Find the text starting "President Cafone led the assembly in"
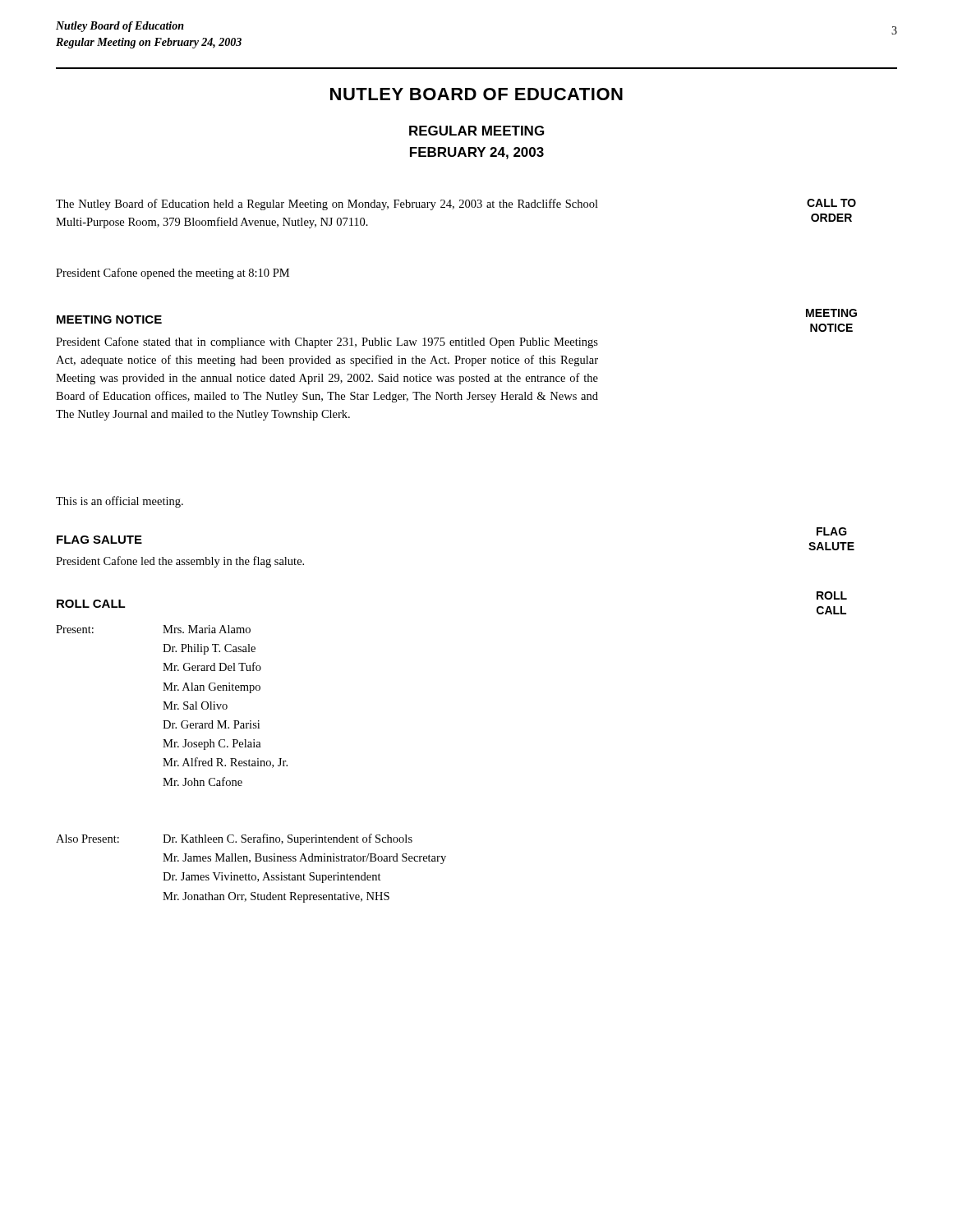The height and width of the screenshot is (1232, 953). [x=180, y=561]
